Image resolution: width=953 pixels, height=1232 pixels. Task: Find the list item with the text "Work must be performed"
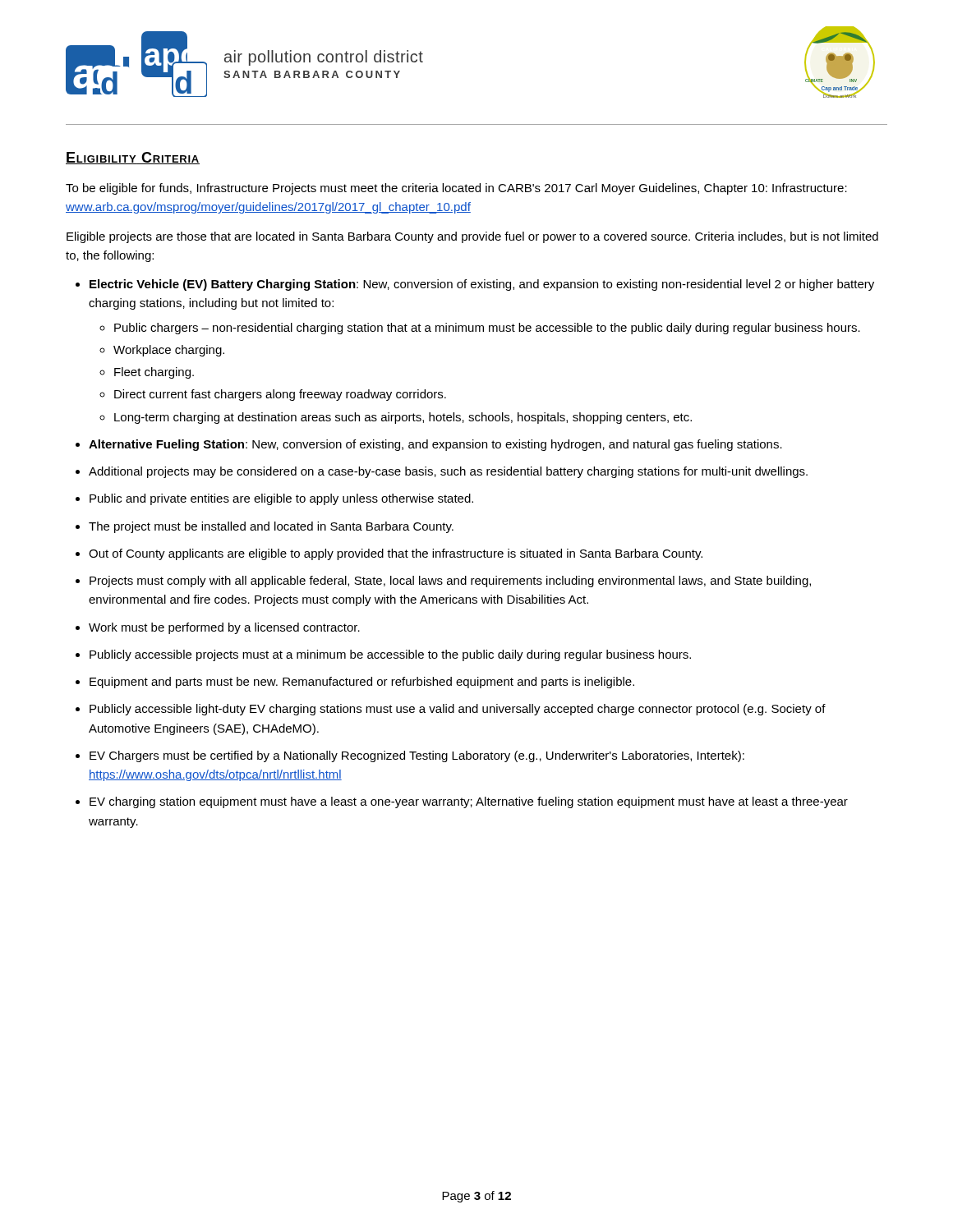pos(225,627)
